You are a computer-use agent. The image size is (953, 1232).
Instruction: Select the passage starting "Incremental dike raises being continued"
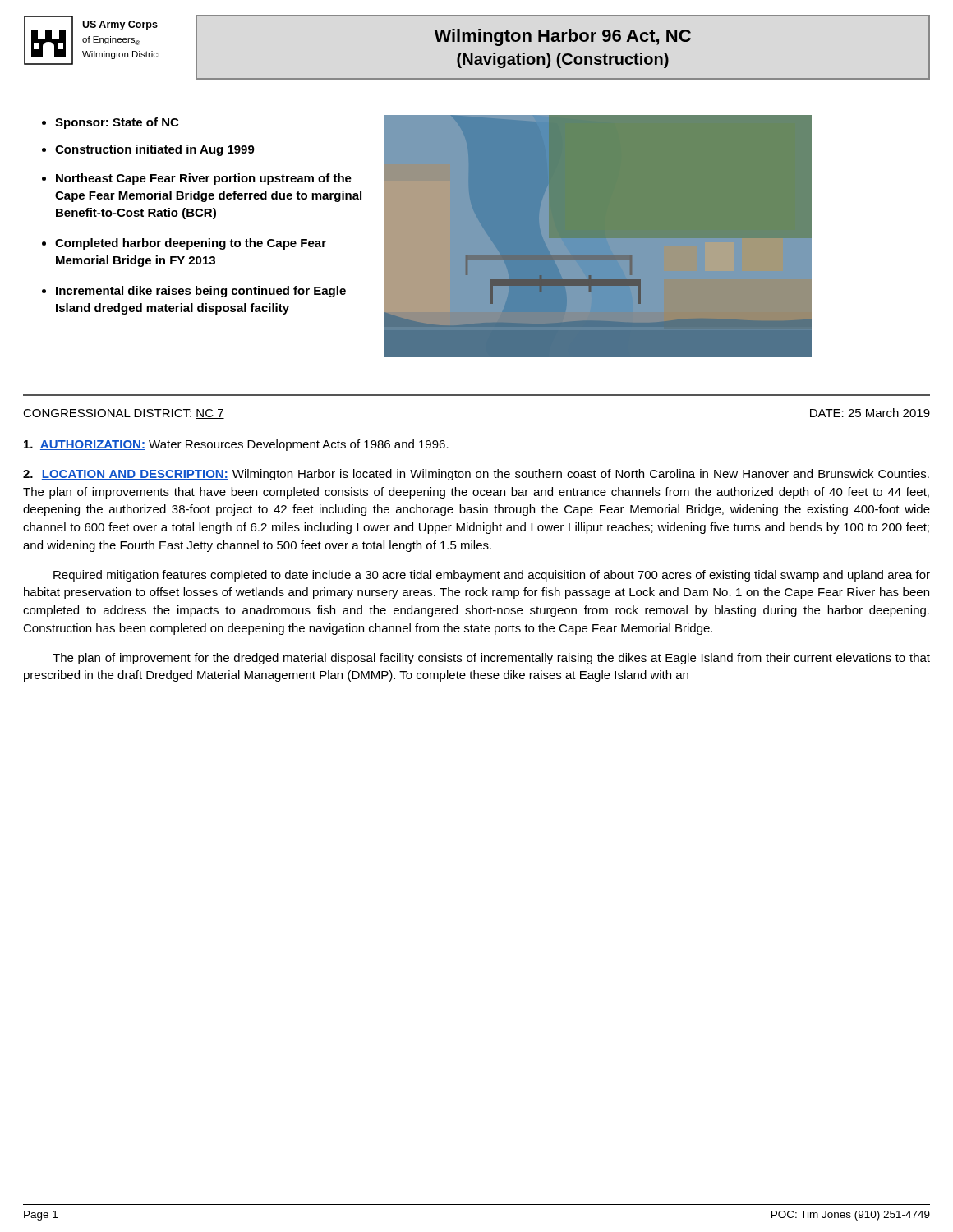pyautogui.click(x=201, y=299)
